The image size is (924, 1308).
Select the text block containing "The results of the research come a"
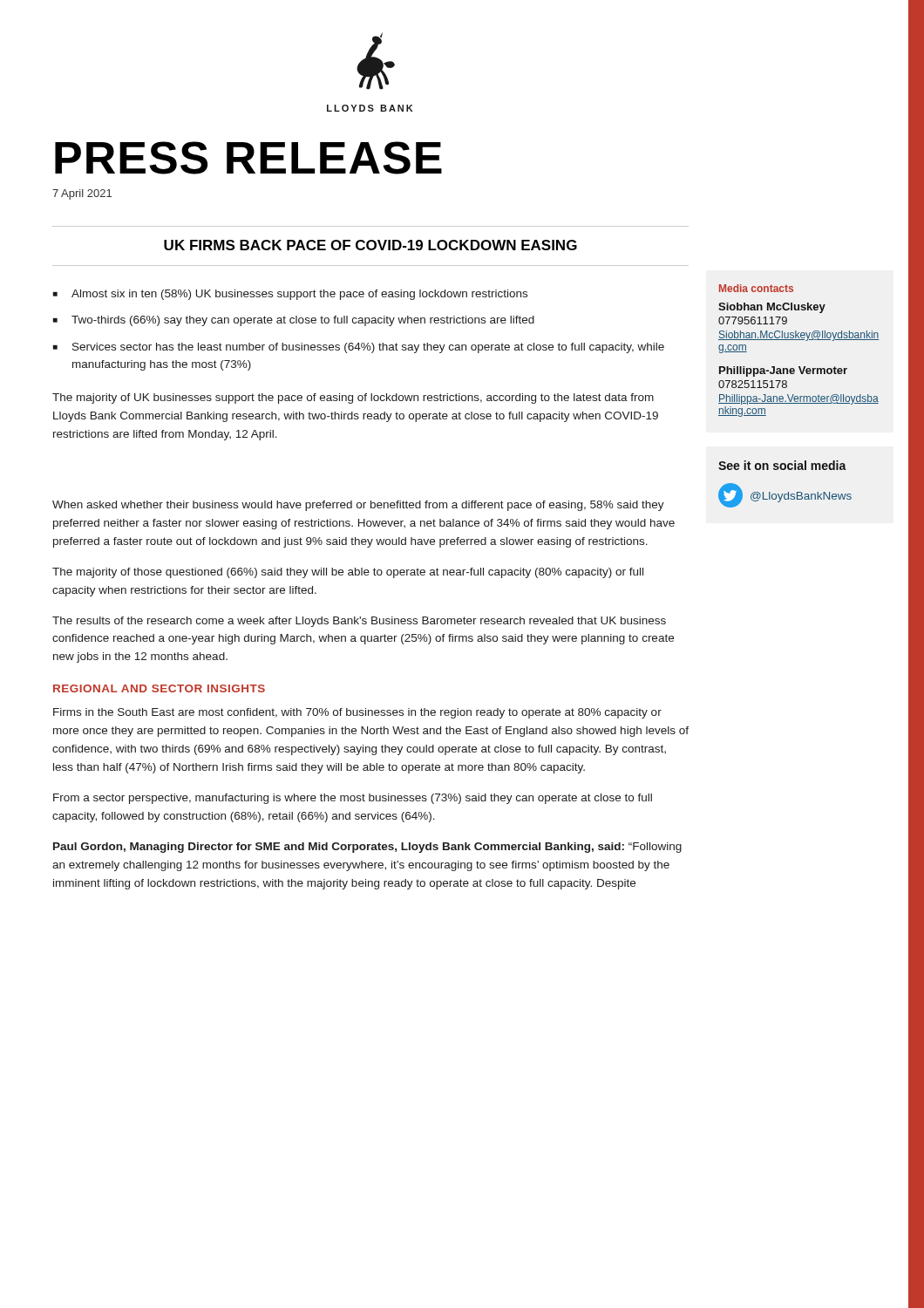[x=363, y=638]
